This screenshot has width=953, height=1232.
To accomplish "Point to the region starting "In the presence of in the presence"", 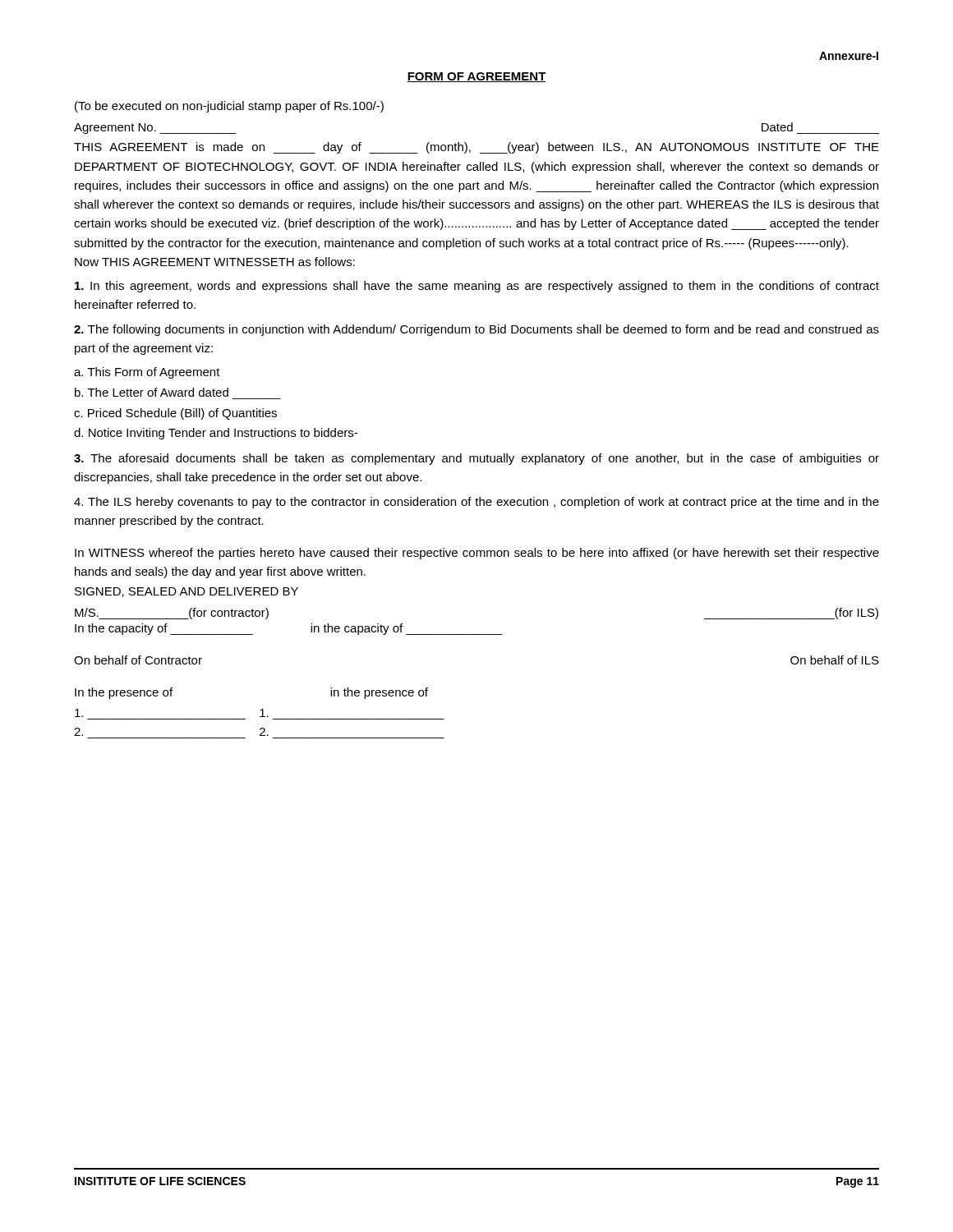I will 259,713.
